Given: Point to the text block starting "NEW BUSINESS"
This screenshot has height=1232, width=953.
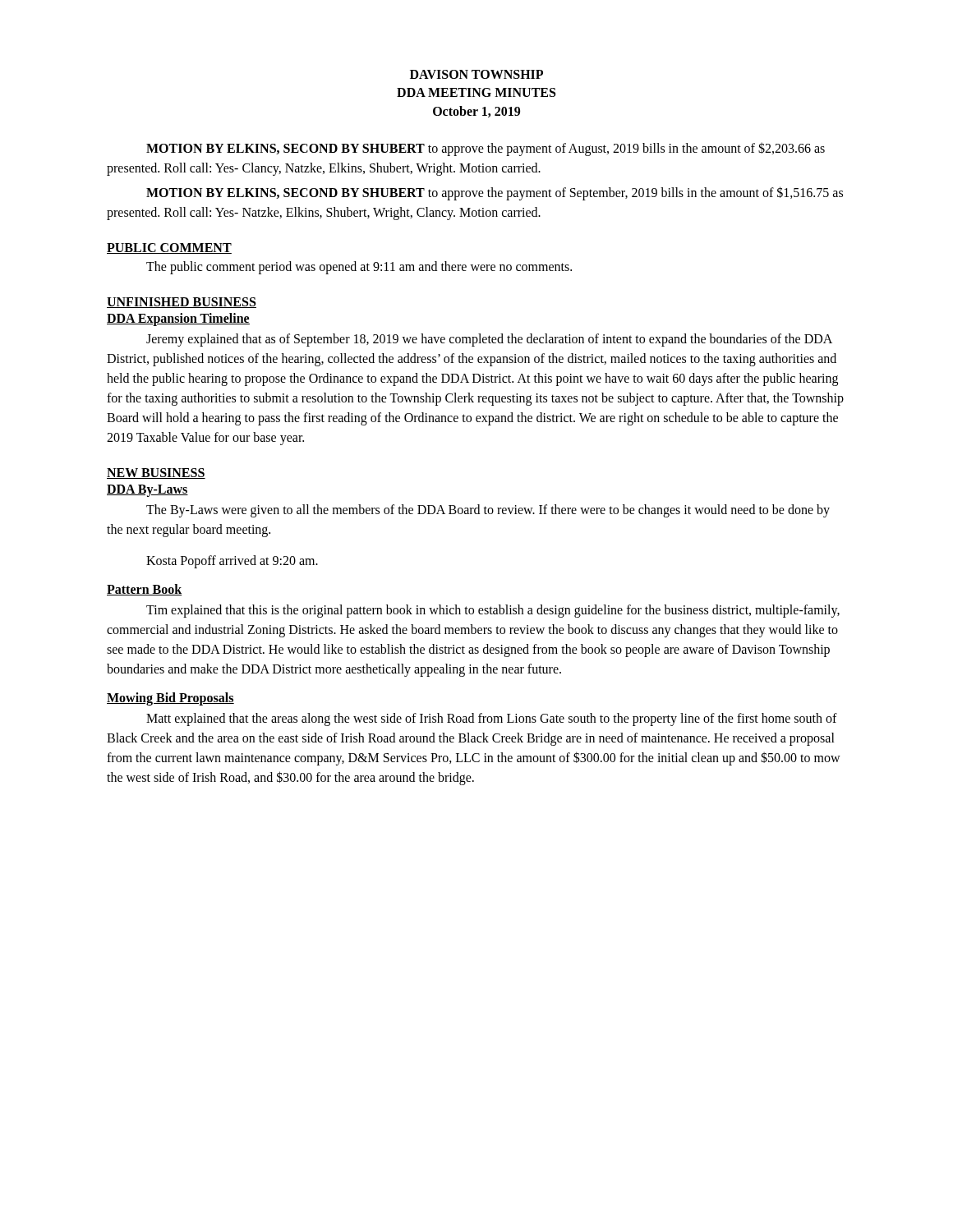Looking at the screenshot, I should click(156, 473).
